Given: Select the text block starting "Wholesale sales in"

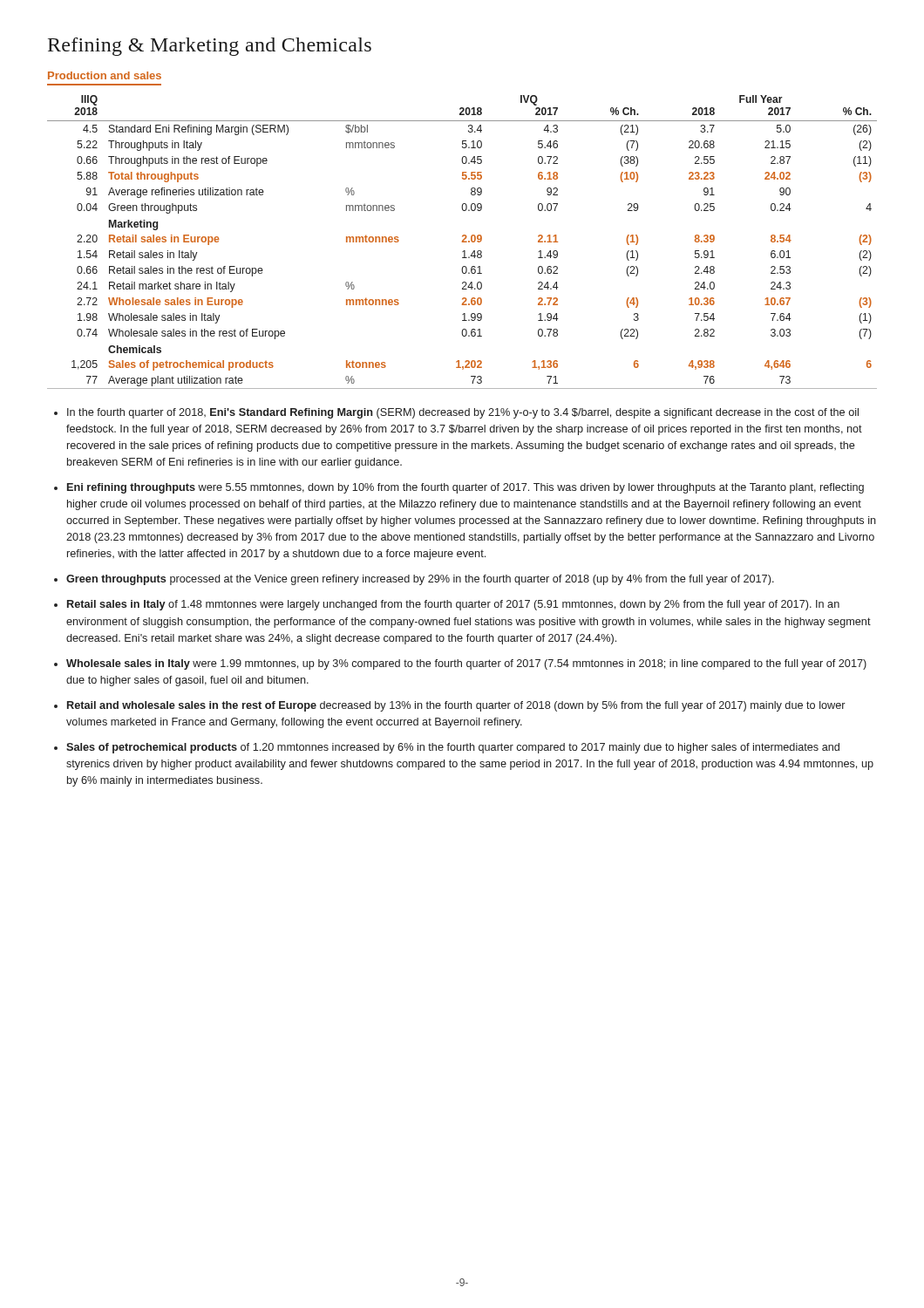Looking at the screenshot, I should (x=466, y=672).
